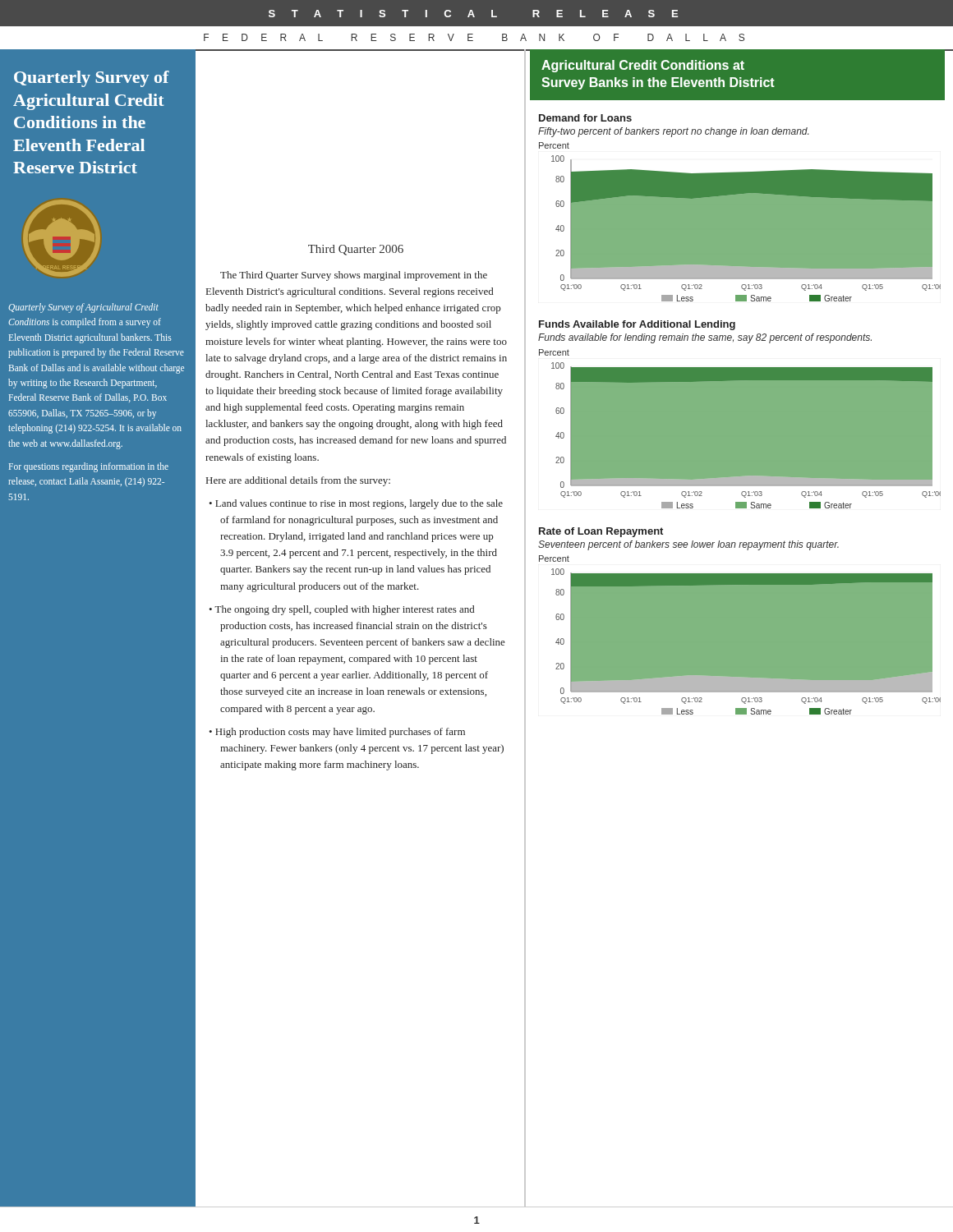The height and width of the screenshot is (1232, 953).
Task: Select the region starting "Funds available for lending remain the"
Action: pyautogui.click(x=706, y=338)
